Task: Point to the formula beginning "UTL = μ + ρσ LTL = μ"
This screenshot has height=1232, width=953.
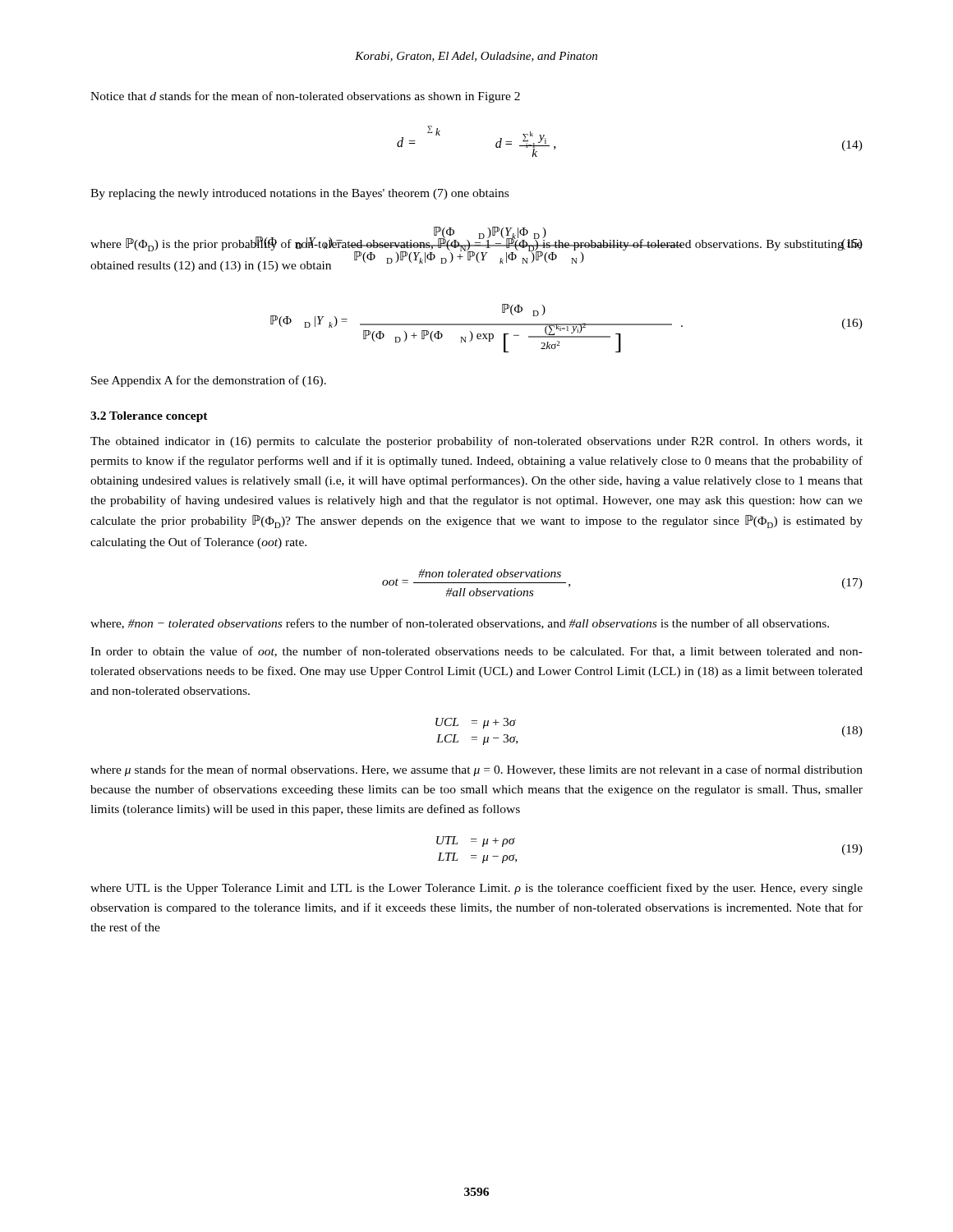Action: [x=474, y=855]
